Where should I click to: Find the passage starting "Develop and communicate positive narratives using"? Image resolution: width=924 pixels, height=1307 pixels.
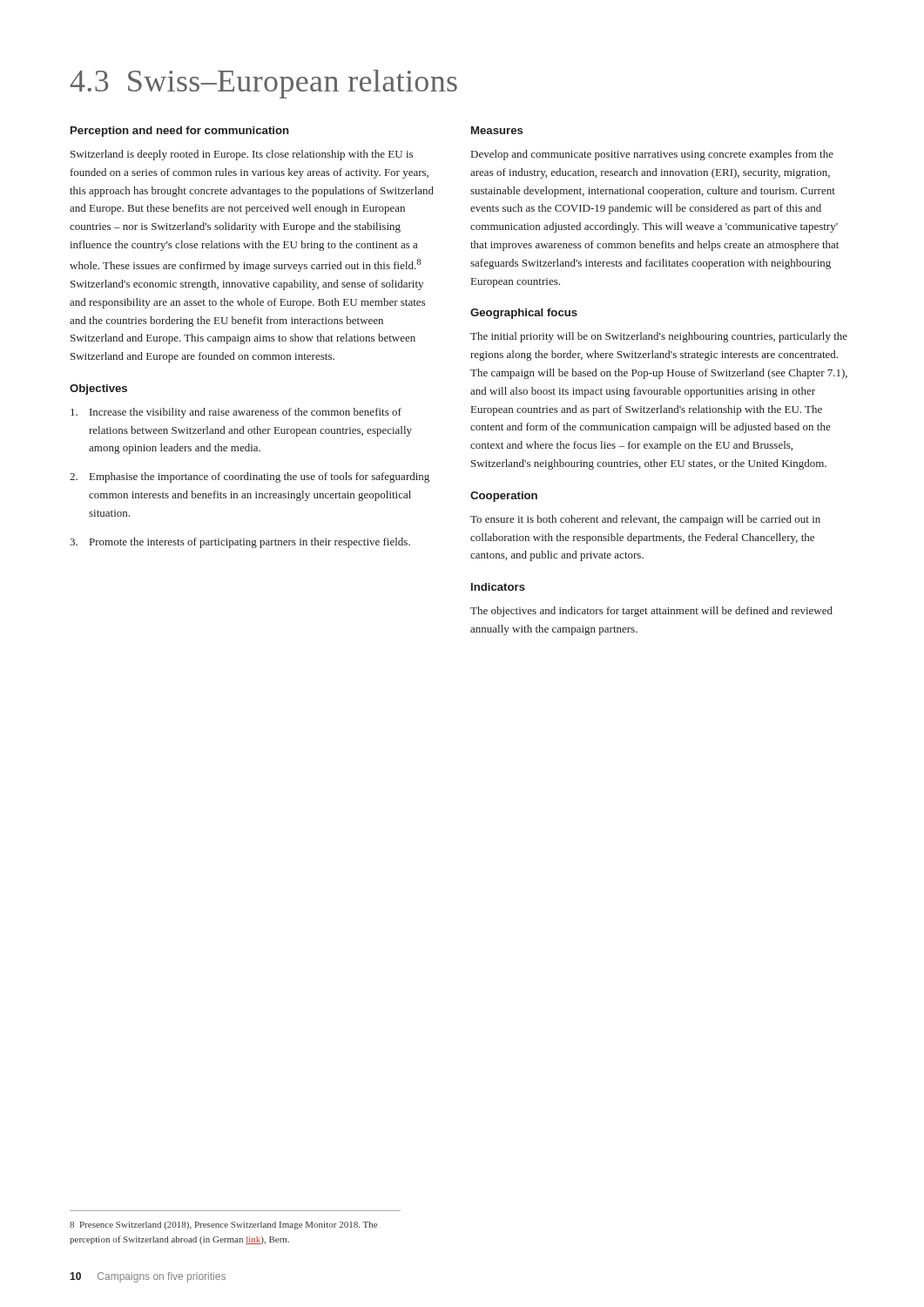[x=655, y=217]
